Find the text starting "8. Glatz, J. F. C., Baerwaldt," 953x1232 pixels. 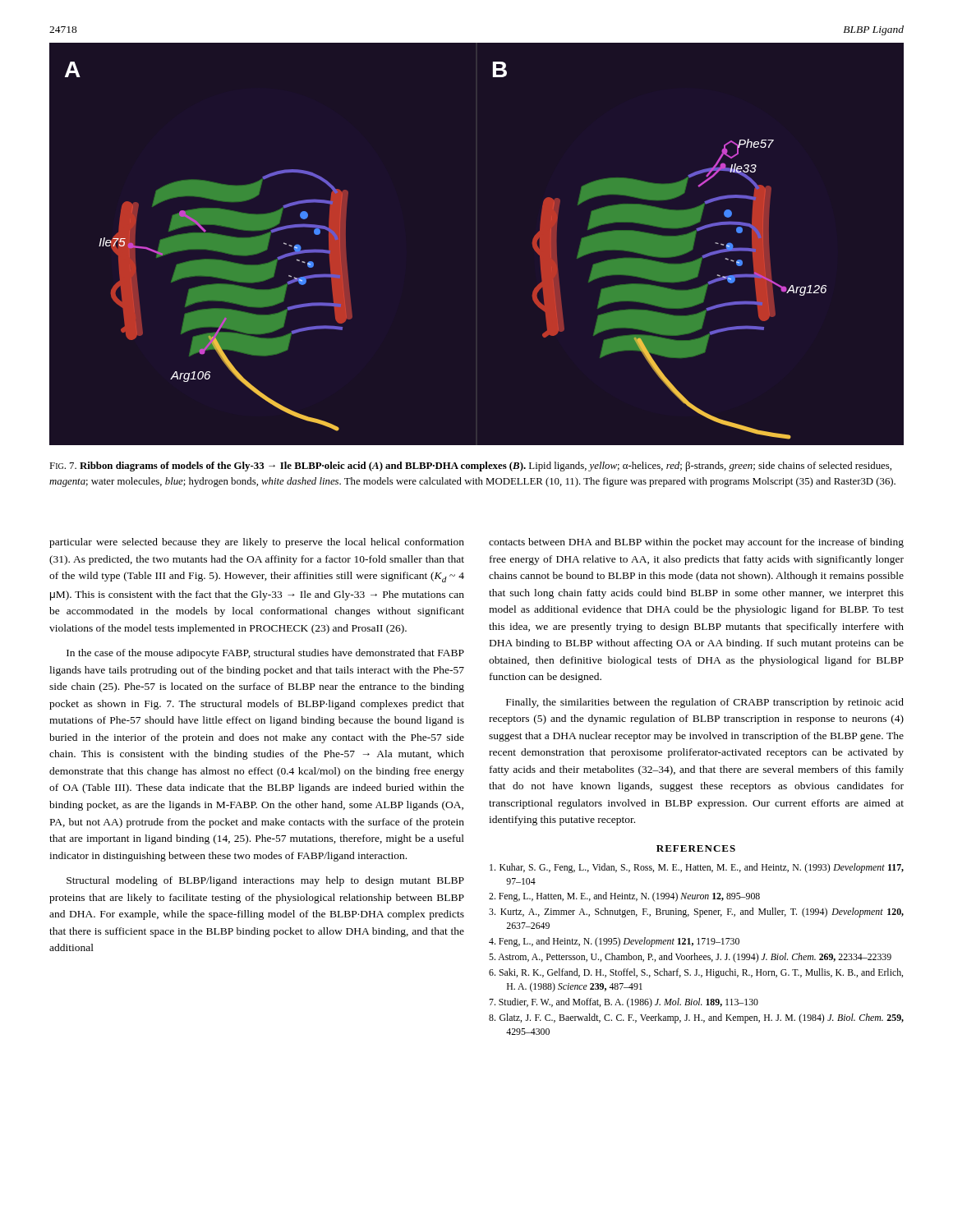(x=696, y=1025)
